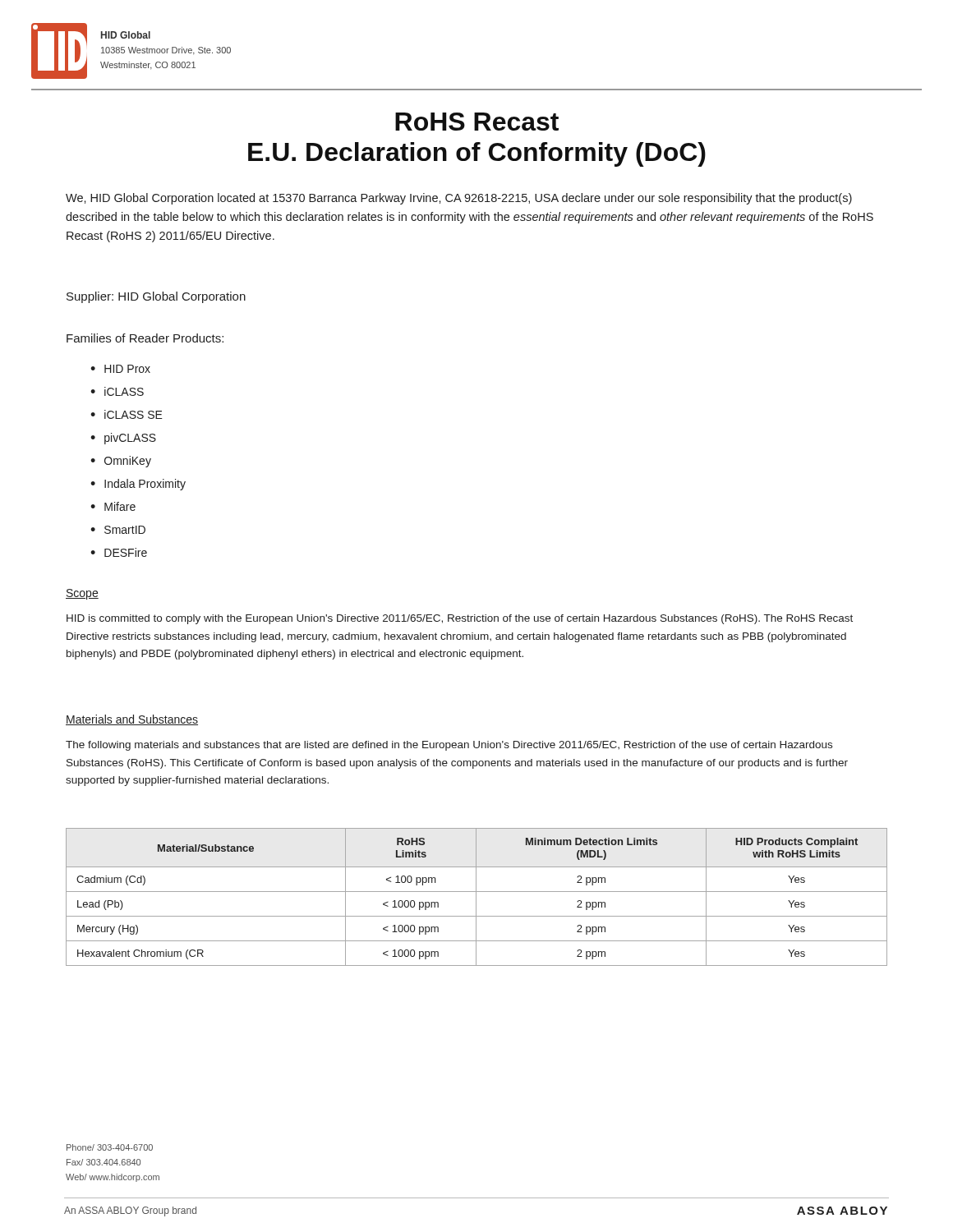Screen dimensions: 1232x953
Task: Click on the table containing "2 ppm"
Action: point(476,897)
